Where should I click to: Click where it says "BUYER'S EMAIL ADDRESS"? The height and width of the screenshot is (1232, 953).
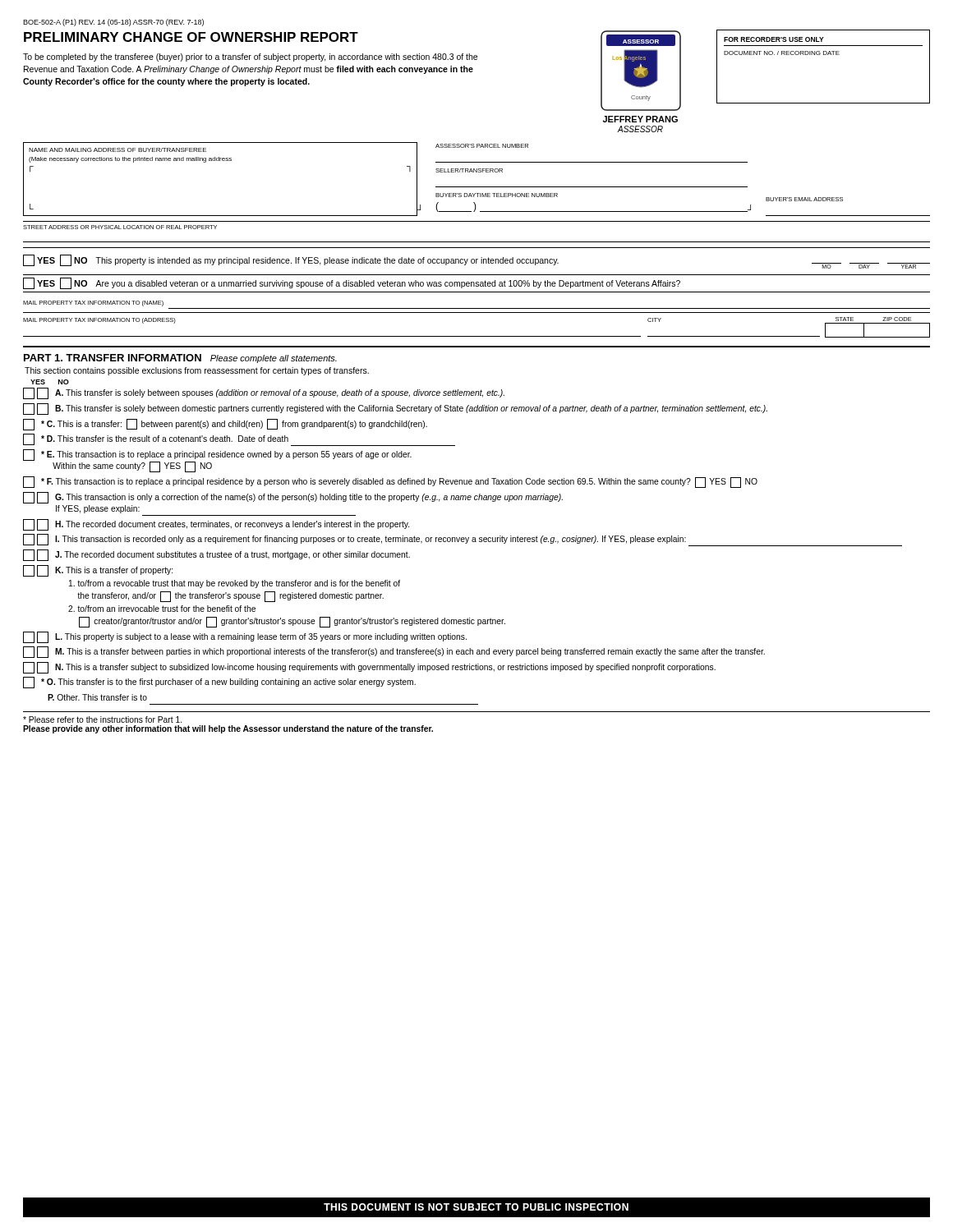point(848,206)
